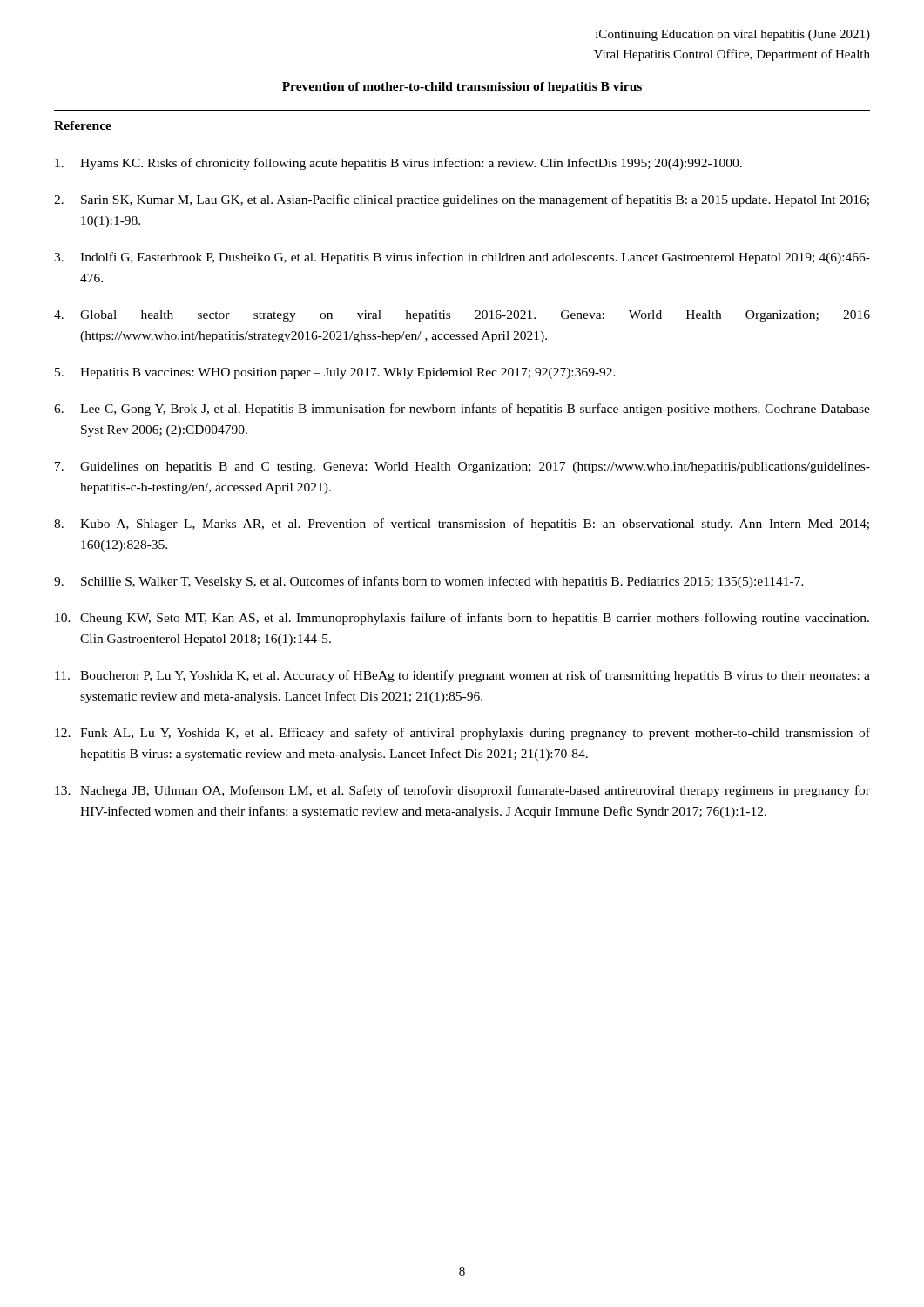Select the block starting "9. Schillie S, Walker T, Veselsky"
Viewport: 924px width, 1307px height.
pos(462,581)
